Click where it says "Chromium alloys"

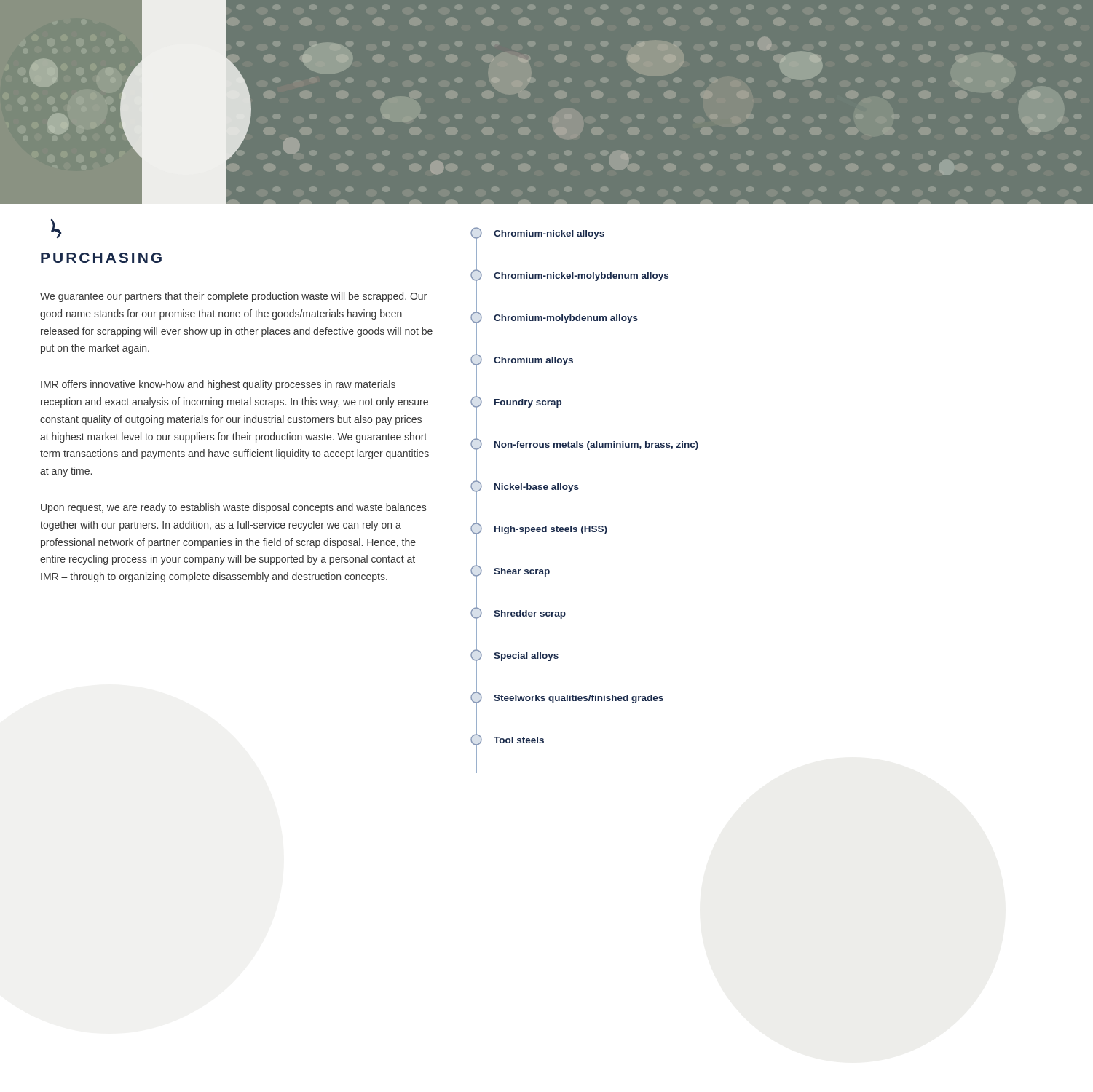tap(534, 360)
